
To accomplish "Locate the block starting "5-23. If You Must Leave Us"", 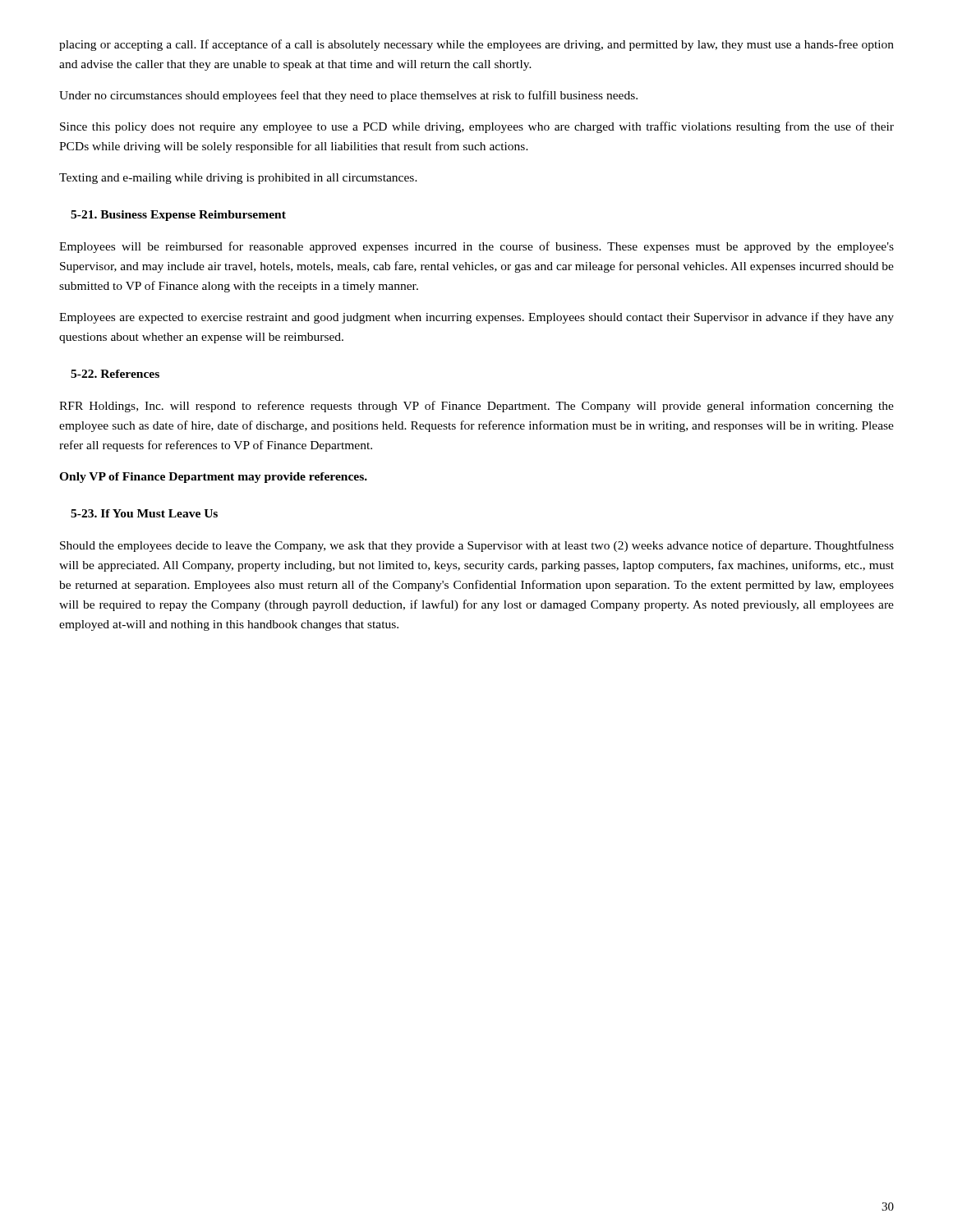I will point(144,513).
